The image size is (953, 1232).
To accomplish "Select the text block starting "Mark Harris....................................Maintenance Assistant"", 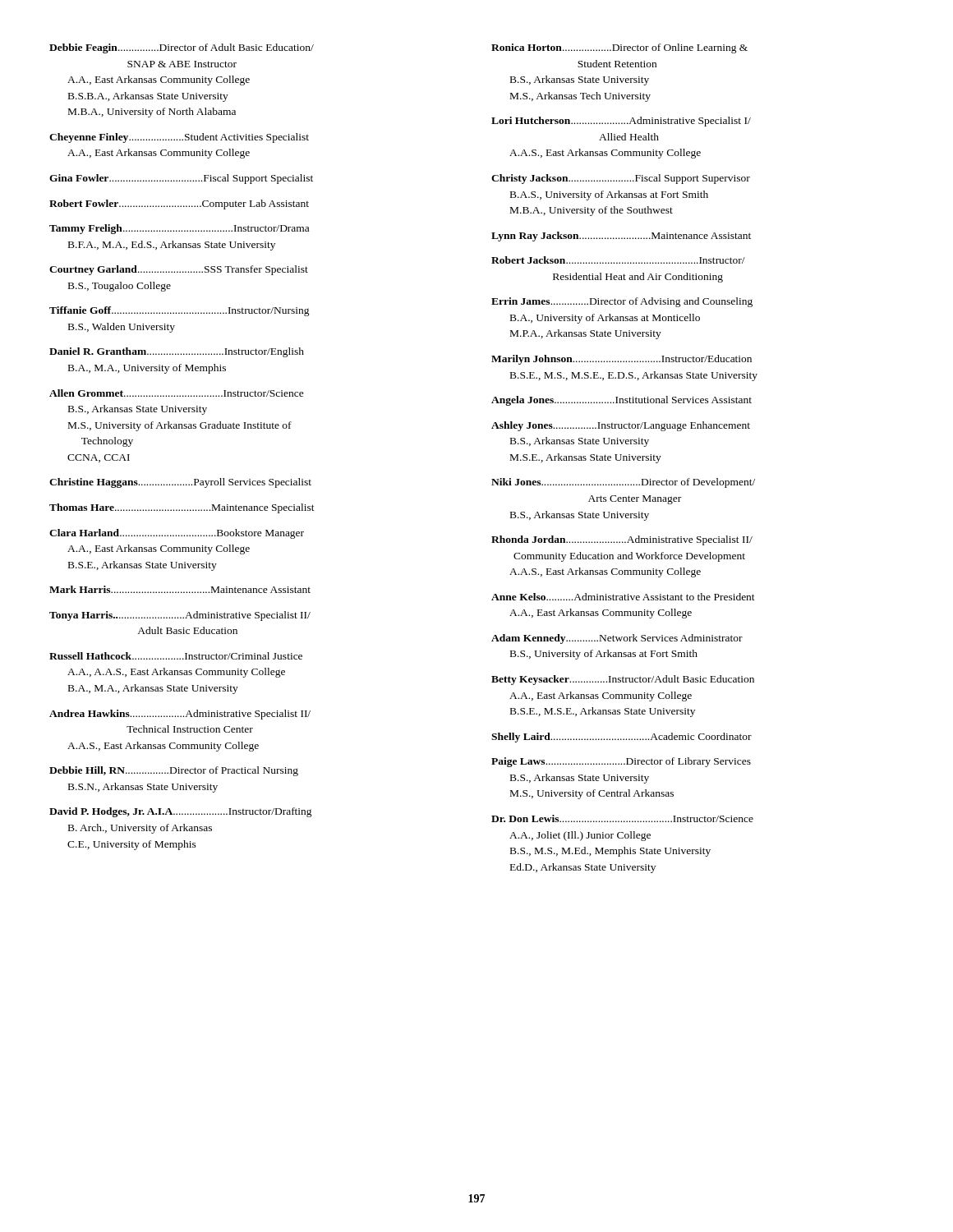I will (255, 590).
